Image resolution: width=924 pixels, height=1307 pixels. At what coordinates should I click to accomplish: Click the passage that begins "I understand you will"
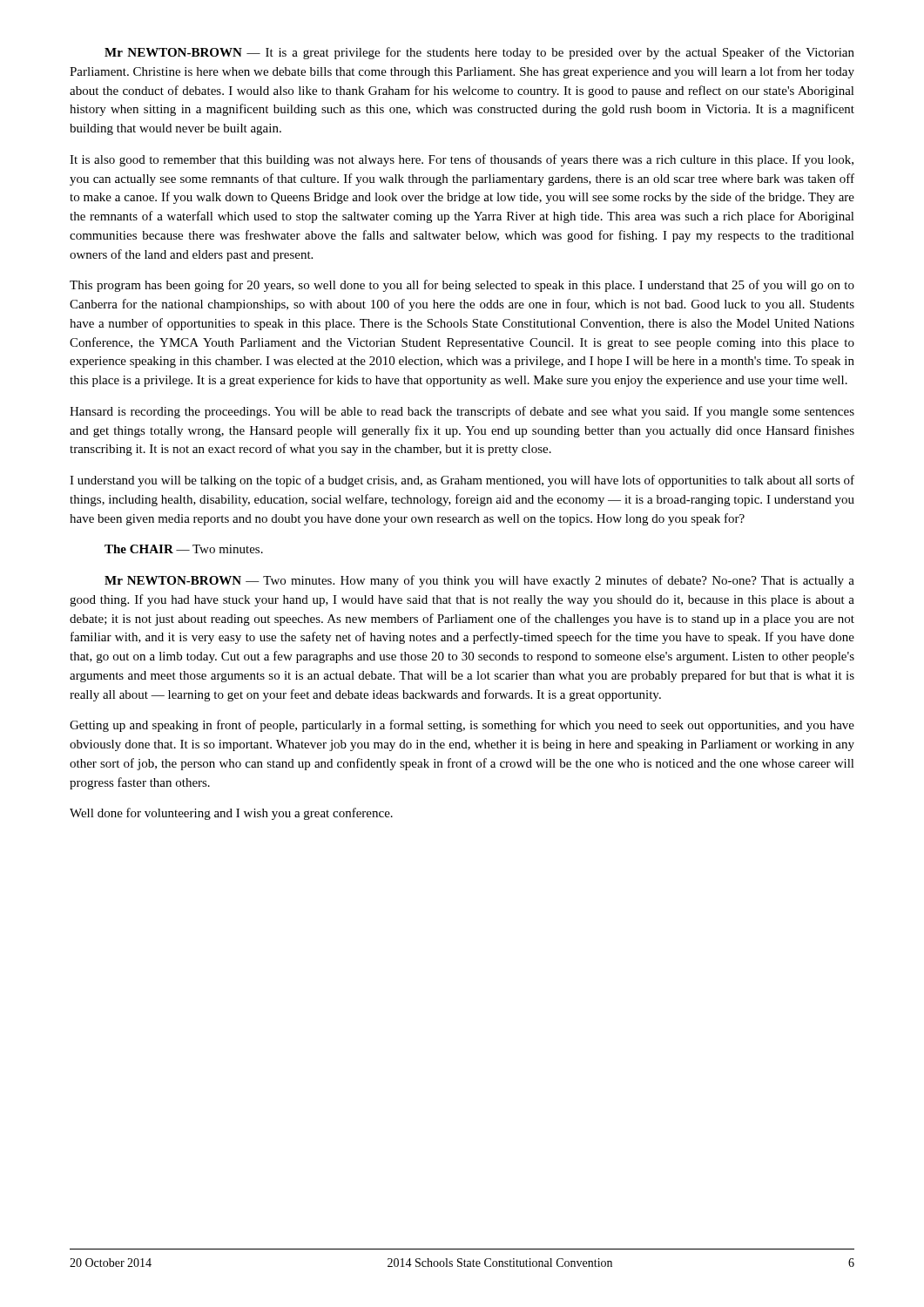[x=462, y=499]
